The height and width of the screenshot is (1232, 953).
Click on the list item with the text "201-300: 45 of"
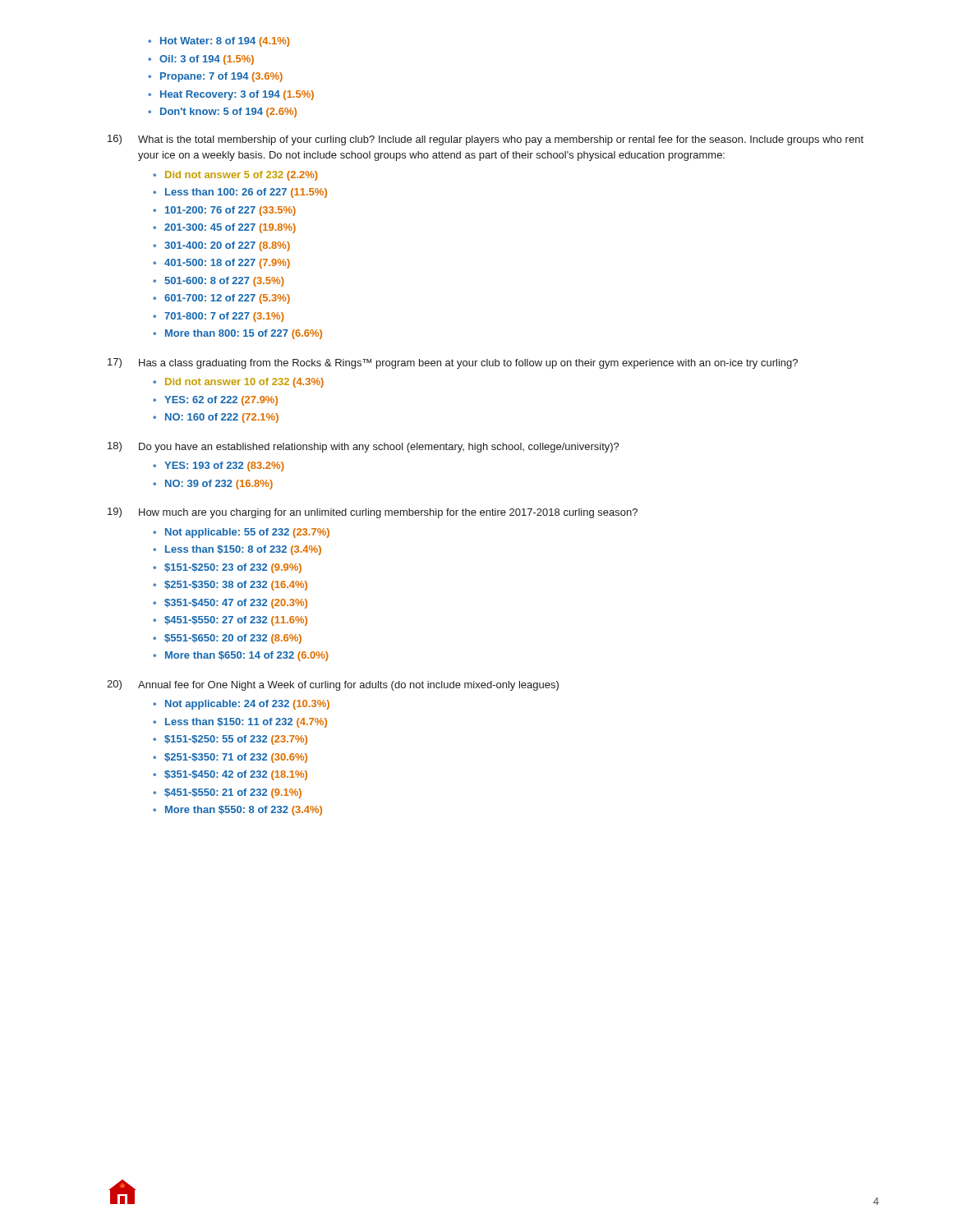[x=224, y=228]
